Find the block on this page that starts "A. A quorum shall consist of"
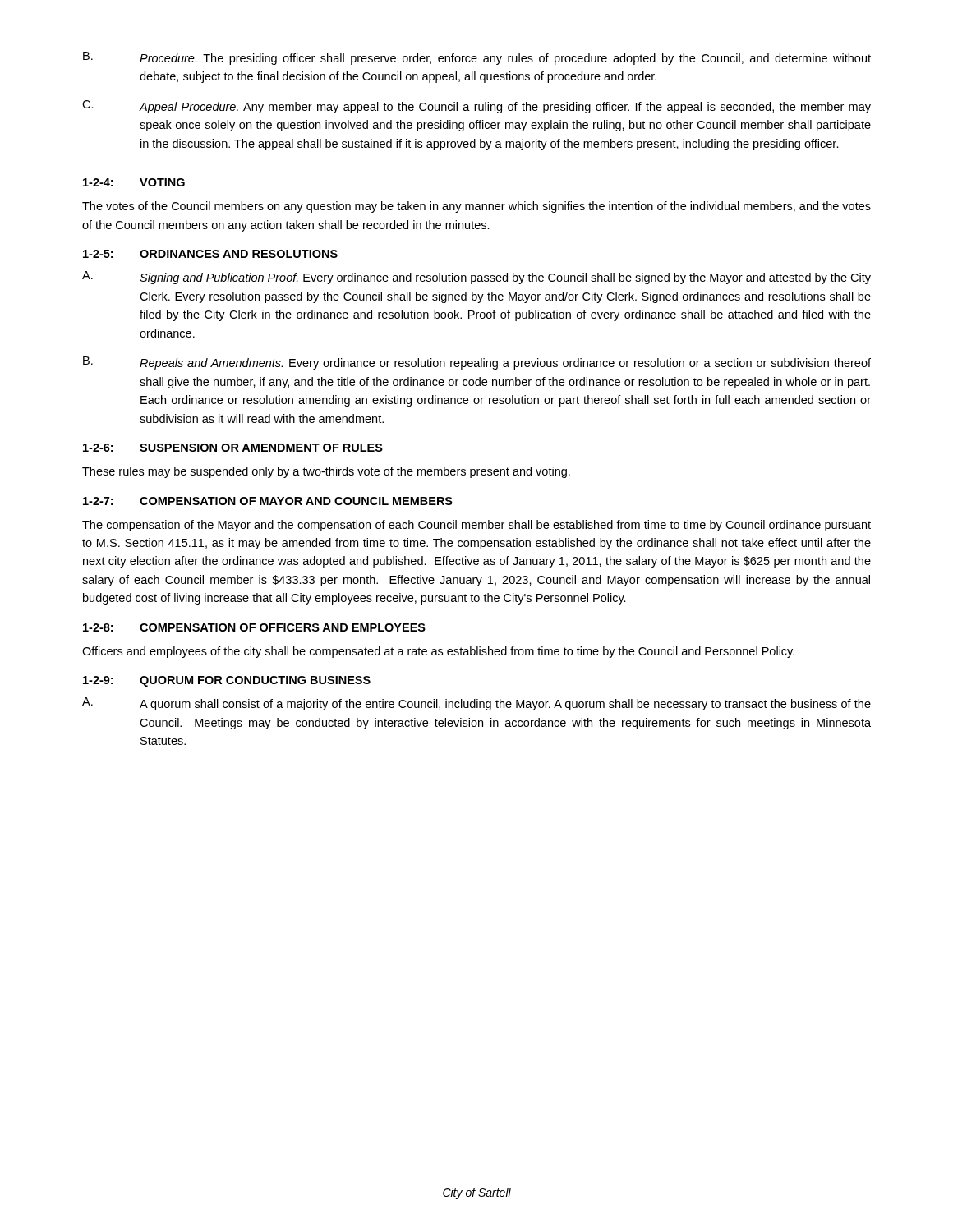 pos(476,723)
